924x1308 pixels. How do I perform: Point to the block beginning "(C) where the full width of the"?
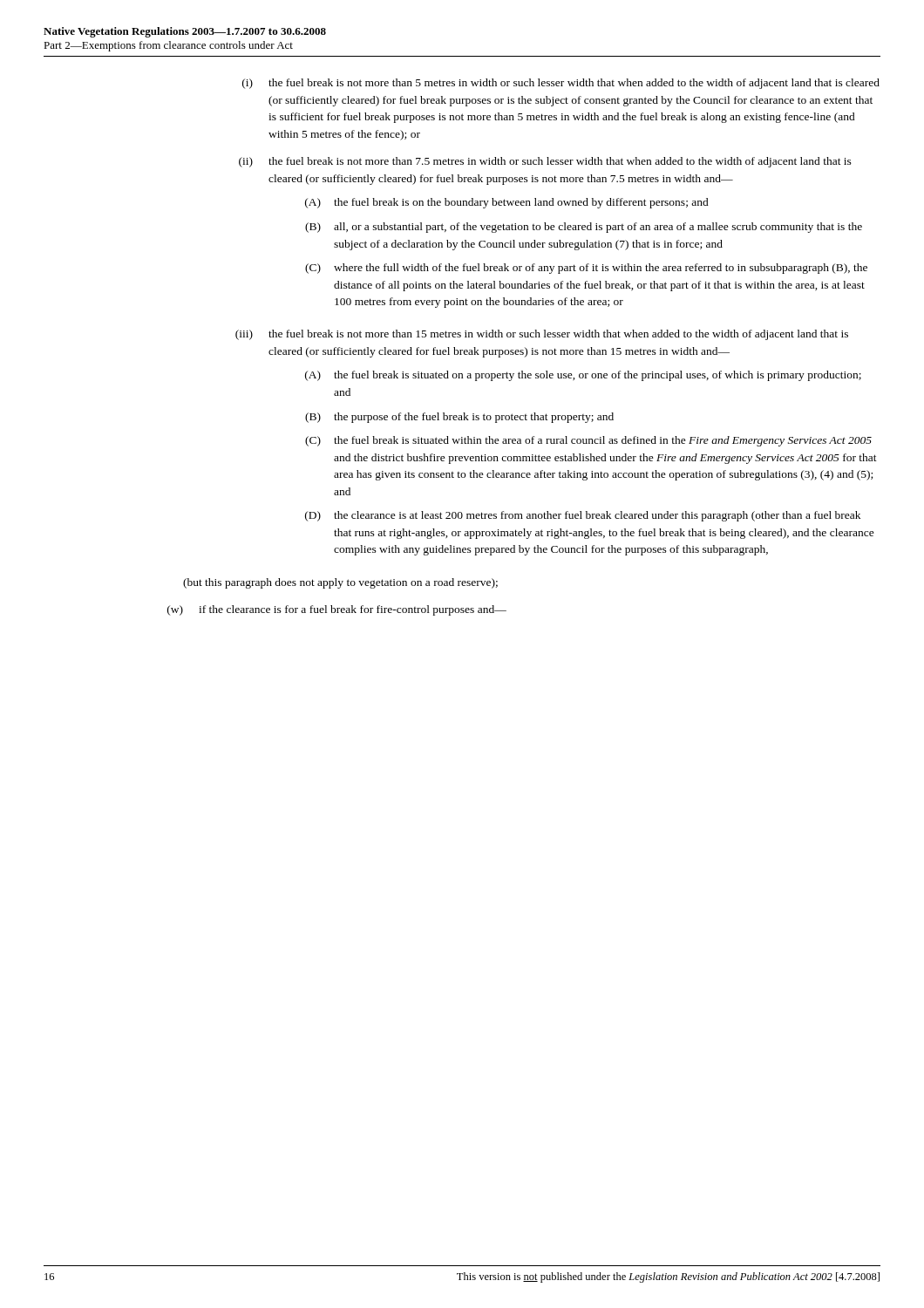574,285
